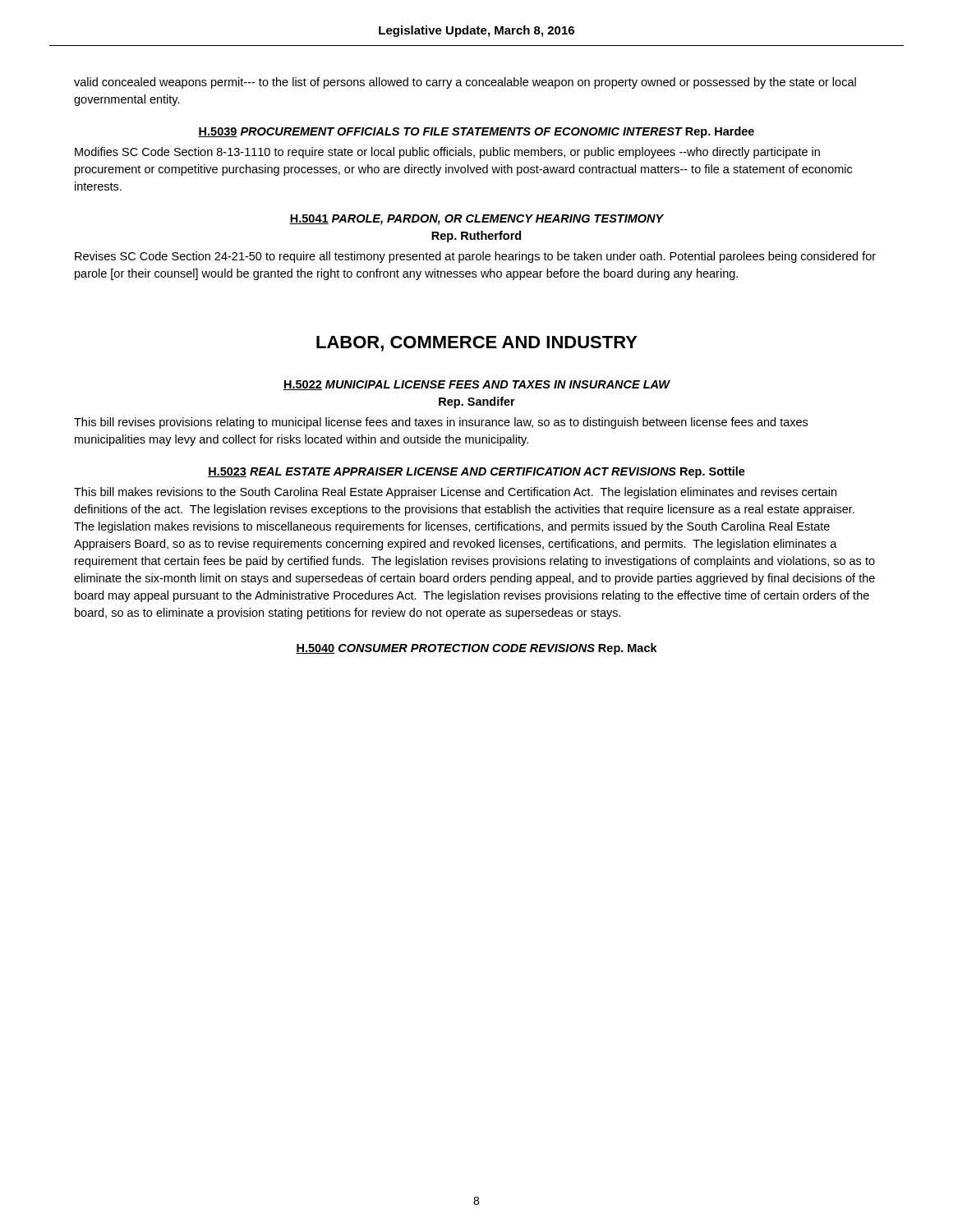Screen dimensions: 1232x953
Task: Find the text block with the text "This bill revises provisions relating to municipal"
Action: click(441, 431)
